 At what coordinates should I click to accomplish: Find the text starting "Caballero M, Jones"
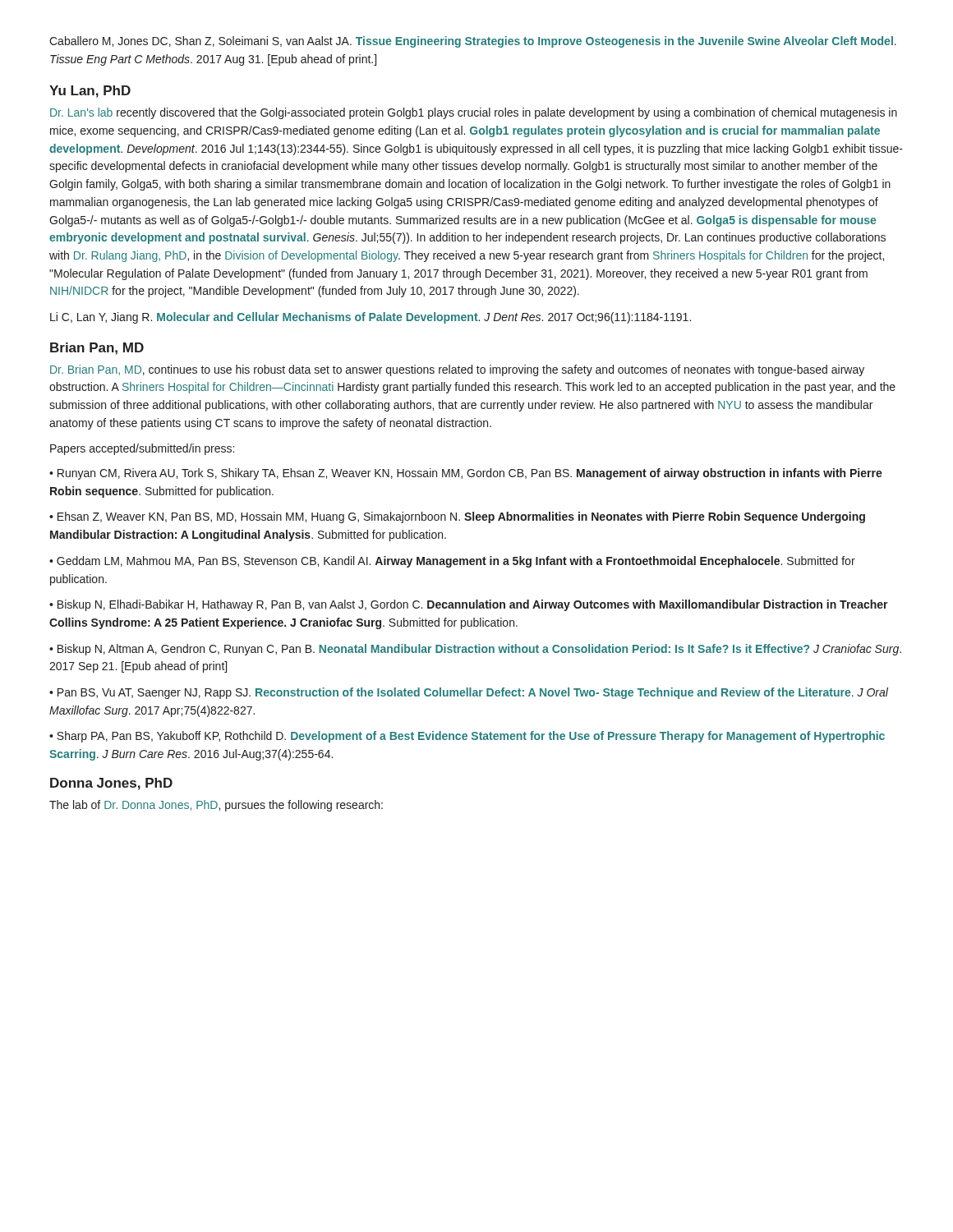coord(473,50)
